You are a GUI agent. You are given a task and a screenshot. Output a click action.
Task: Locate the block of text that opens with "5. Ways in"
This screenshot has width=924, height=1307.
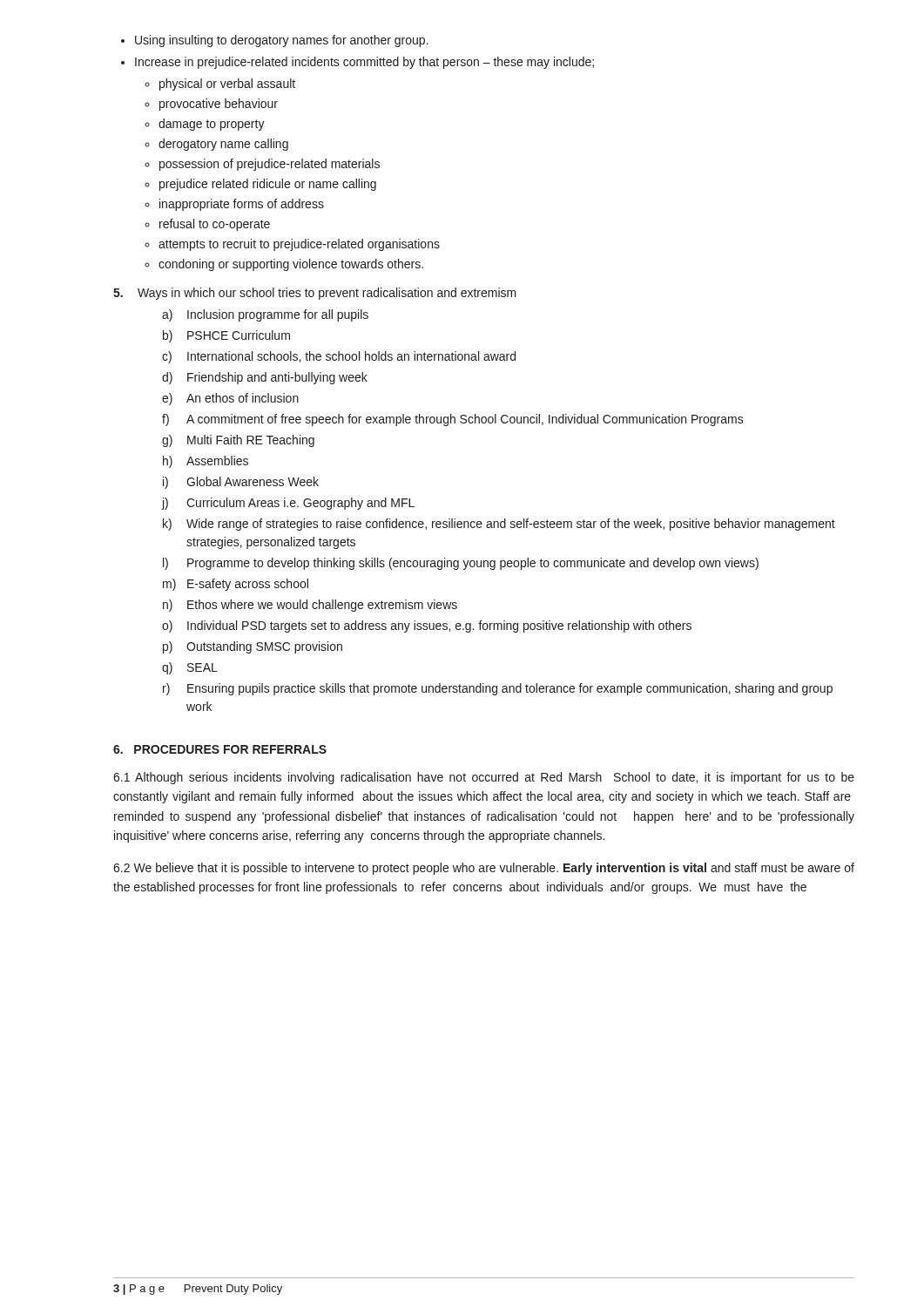pyautogui.click(x=315, y=294)
